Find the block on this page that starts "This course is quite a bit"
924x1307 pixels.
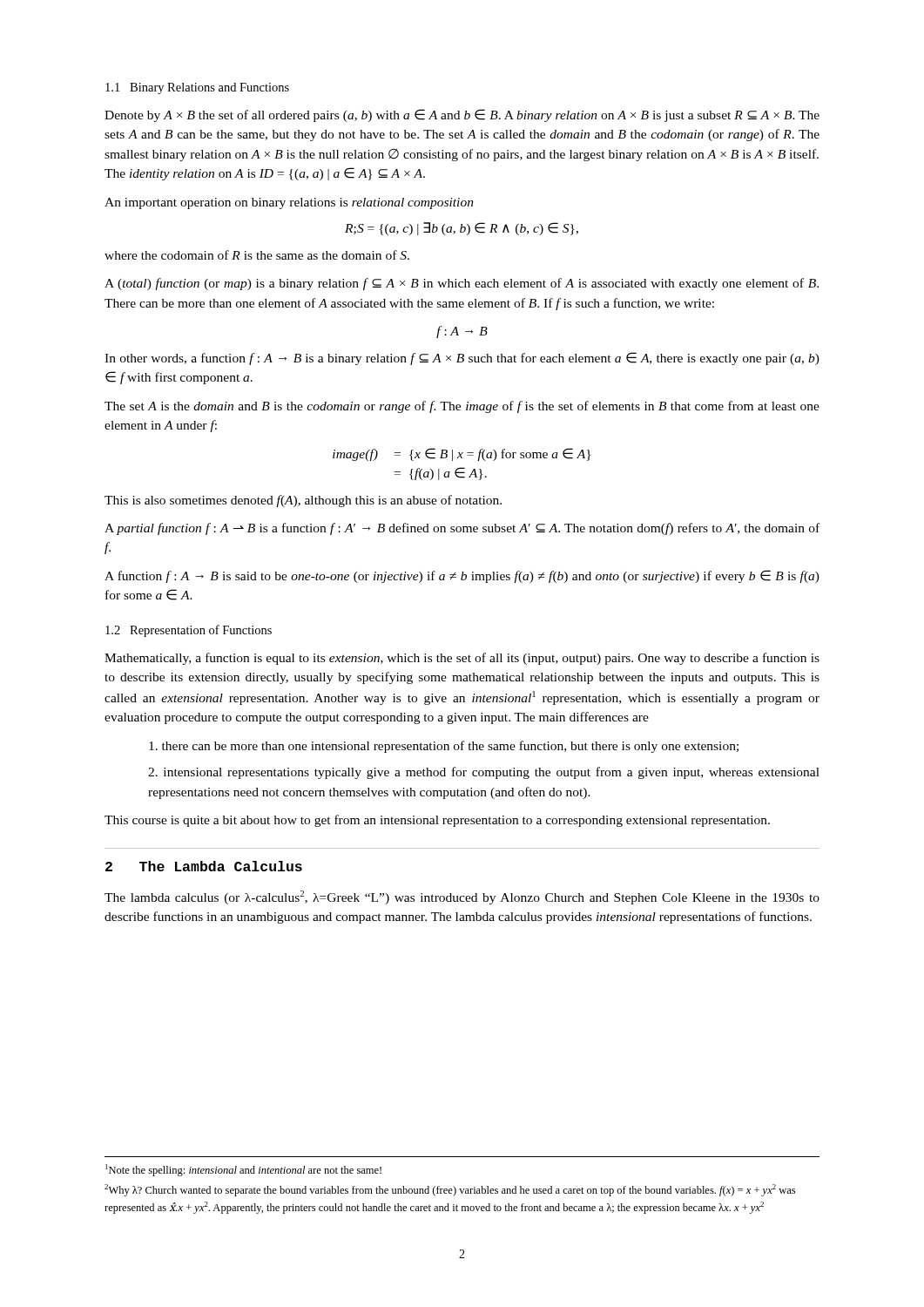click(462, 820)
